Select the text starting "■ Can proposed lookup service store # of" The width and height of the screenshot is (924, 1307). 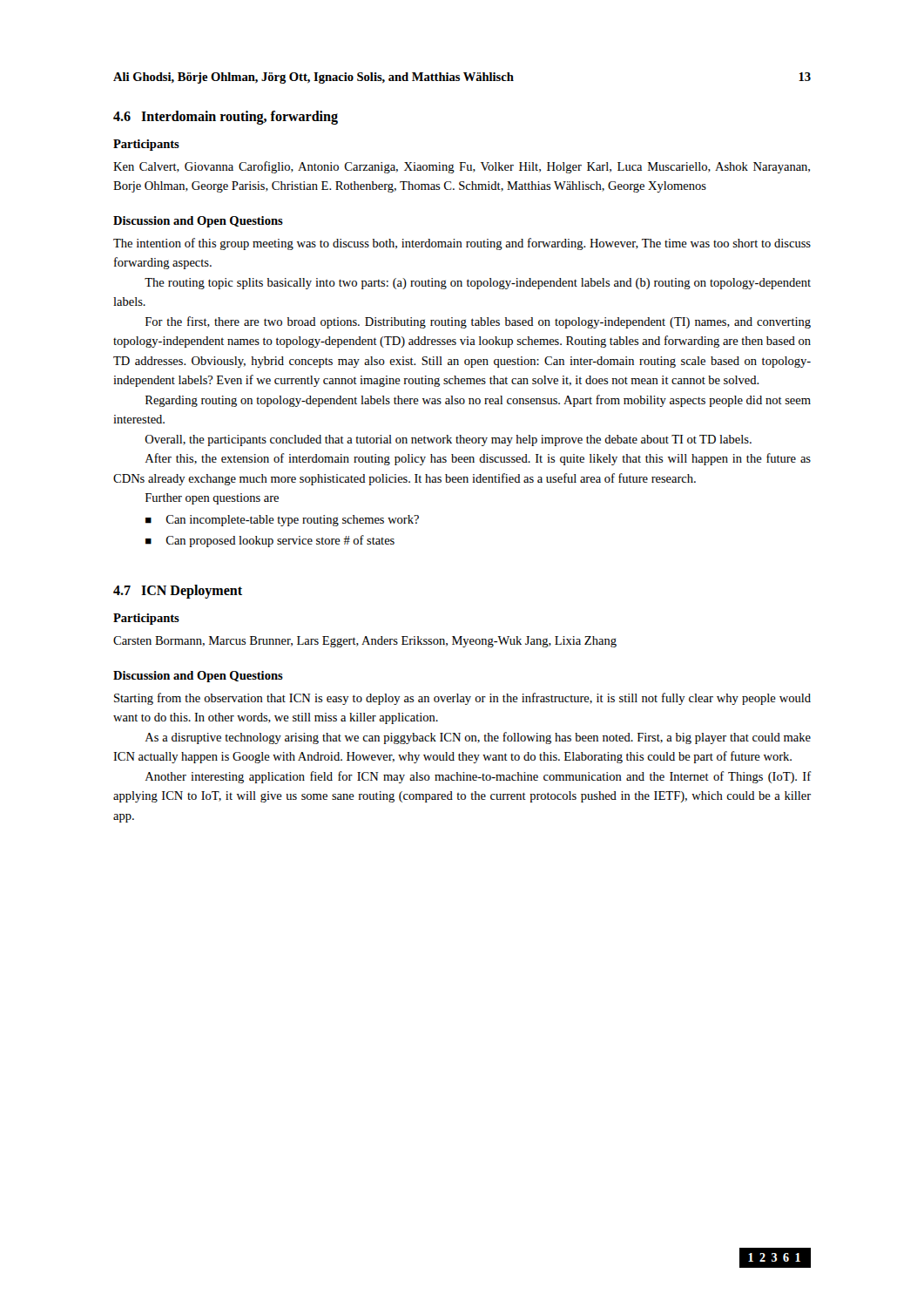270,541
